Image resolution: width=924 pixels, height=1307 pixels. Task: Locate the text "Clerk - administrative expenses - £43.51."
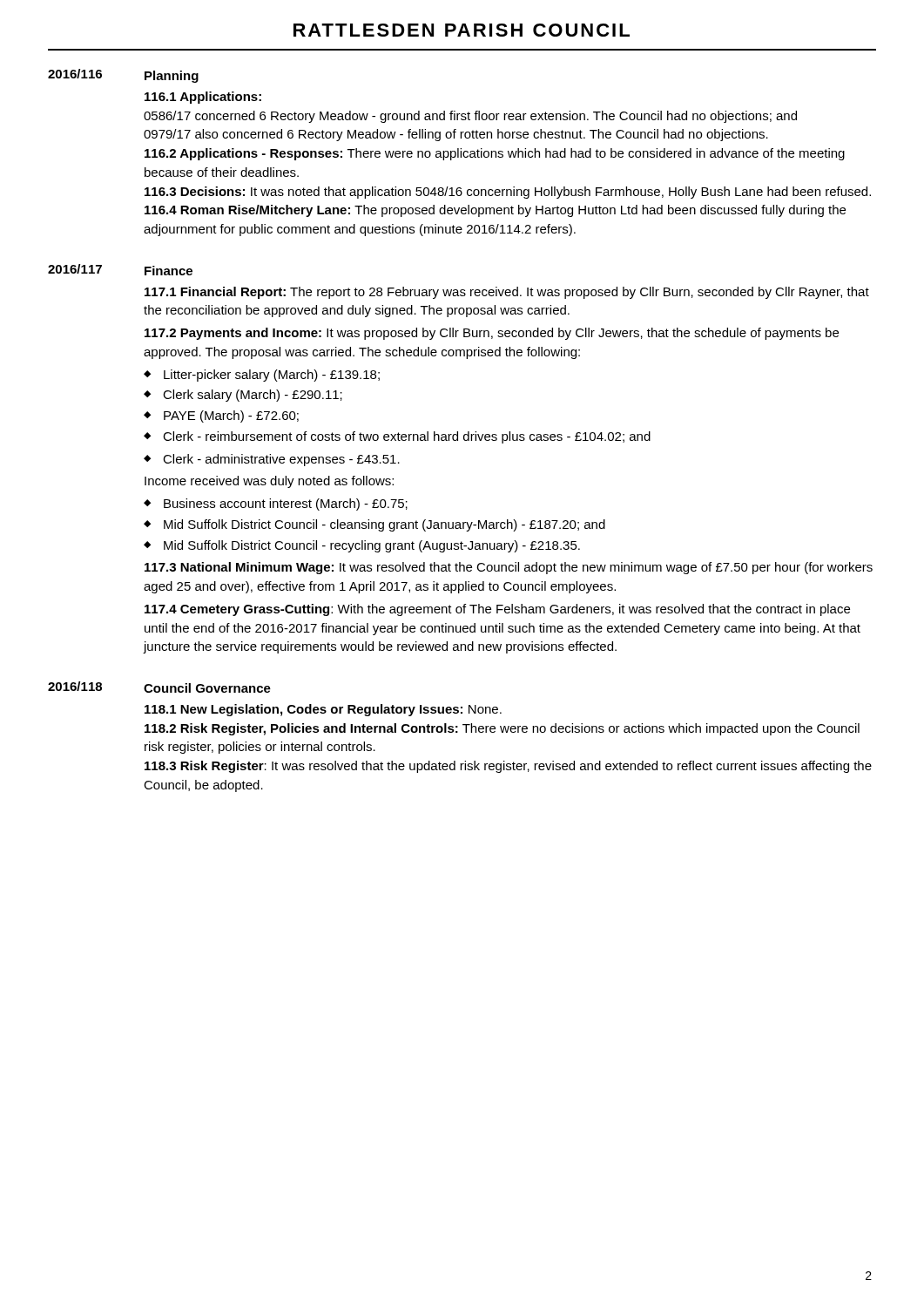pyautogui.click(x=282, y=458)
